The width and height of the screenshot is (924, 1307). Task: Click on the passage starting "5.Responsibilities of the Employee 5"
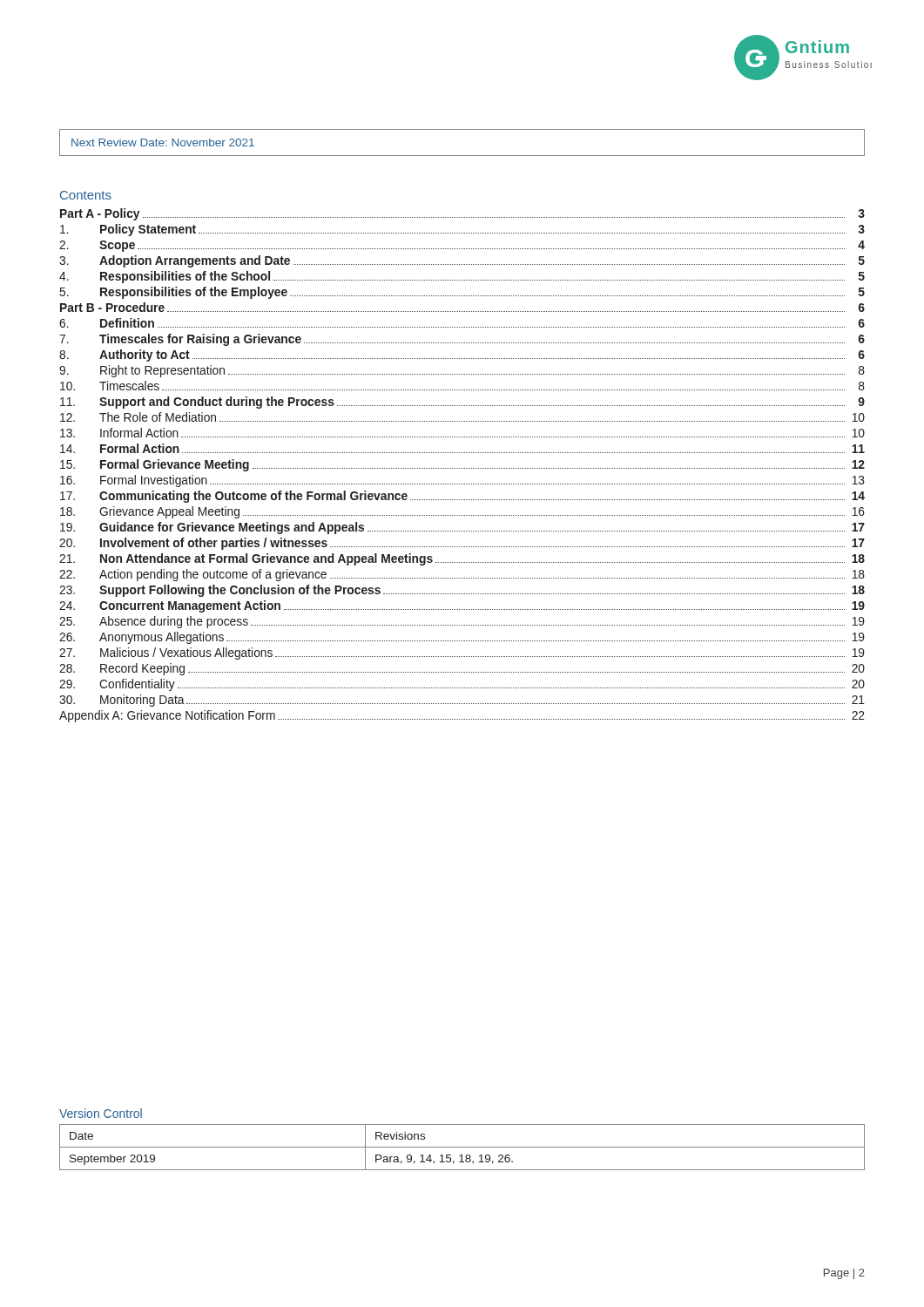pos(462,292)
